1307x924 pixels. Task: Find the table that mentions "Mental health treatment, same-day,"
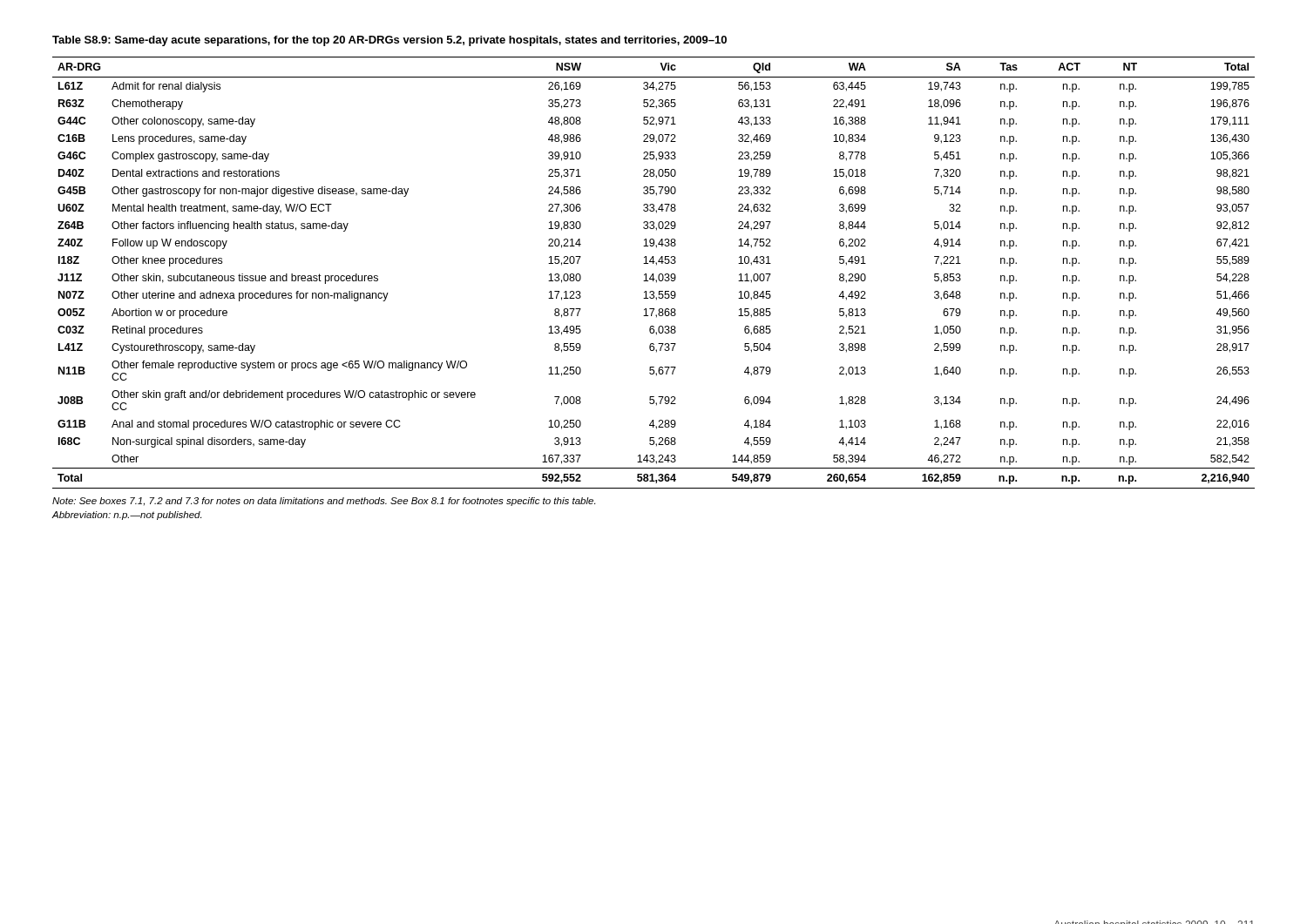click(x=654, y=273)
